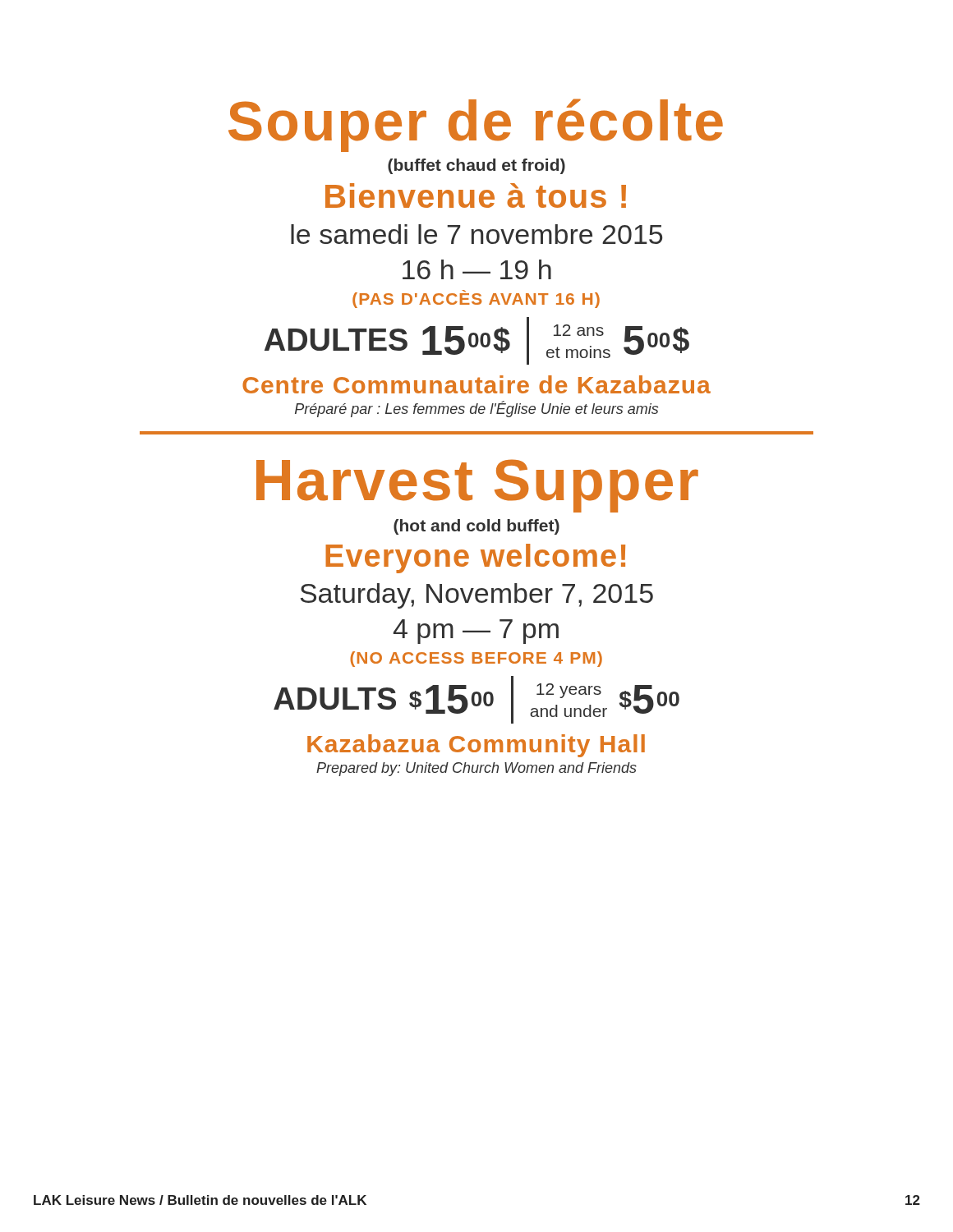The height and width of the screenshot is (1232, 953).
Task: Locate a illustration
Action: tap(476, 591)
